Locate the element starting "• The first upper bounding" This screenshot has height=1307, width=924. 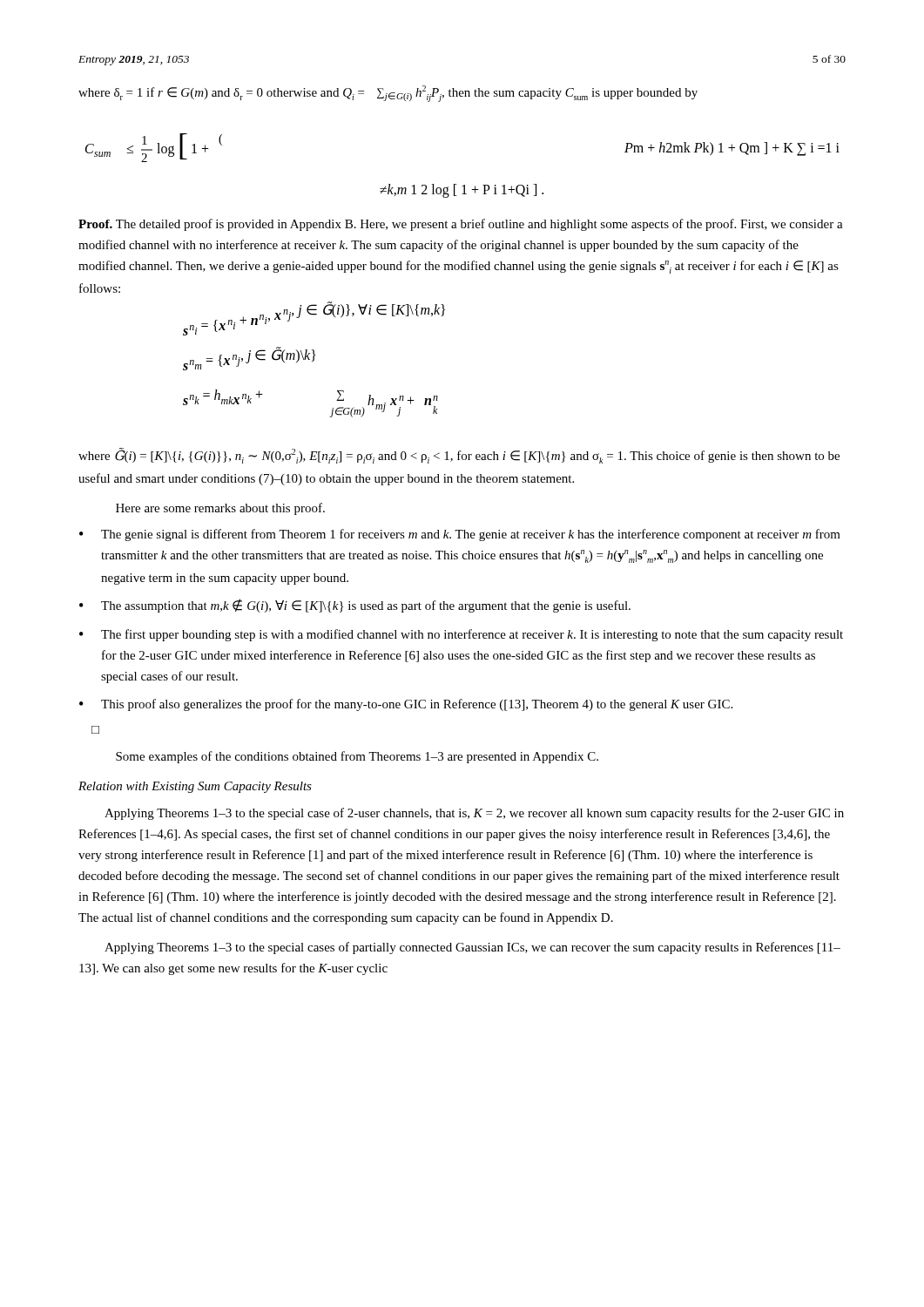462,655
